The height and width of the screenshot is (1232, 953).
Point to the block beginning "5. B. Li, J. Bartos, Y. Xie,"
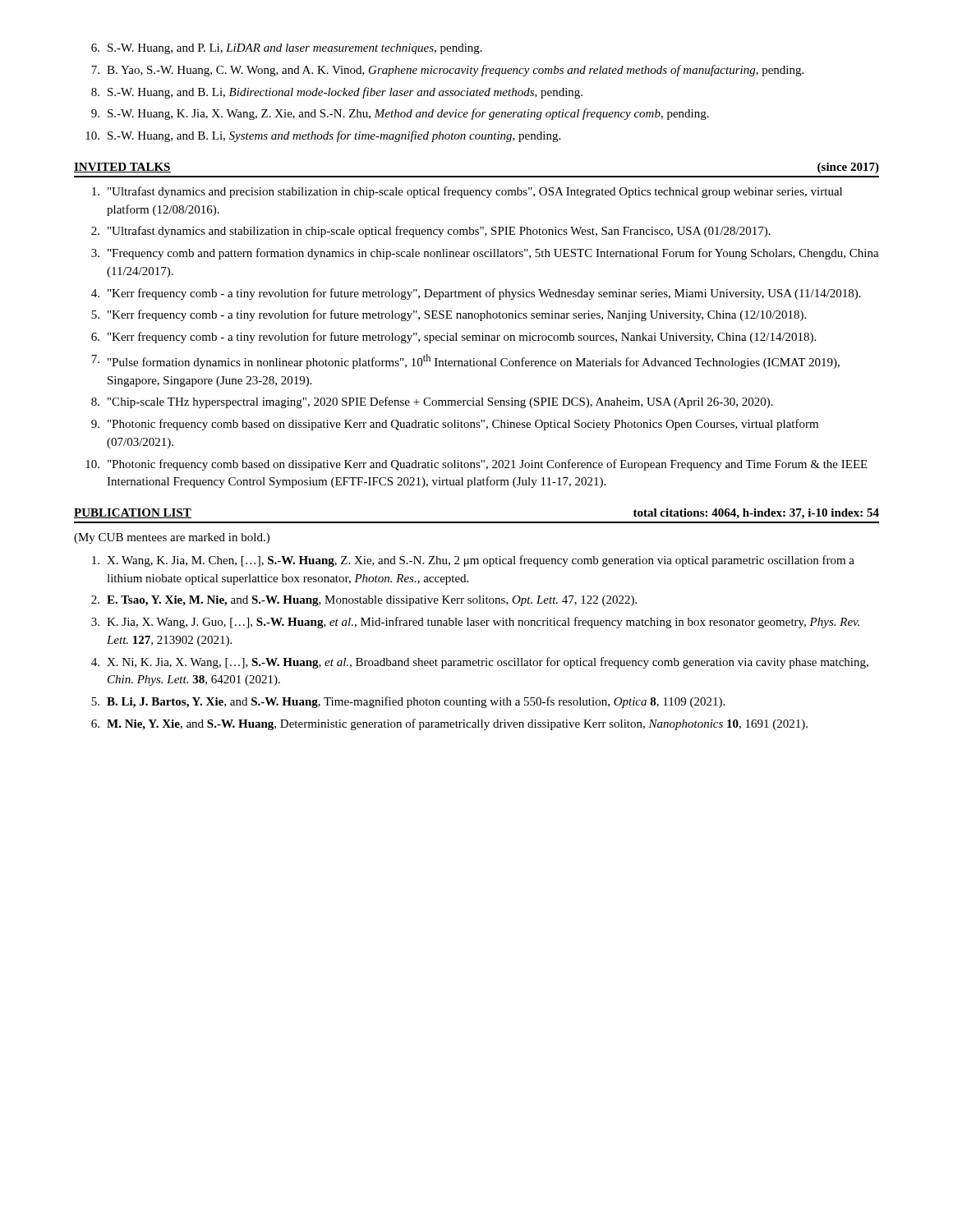click(x=476, y=702)
